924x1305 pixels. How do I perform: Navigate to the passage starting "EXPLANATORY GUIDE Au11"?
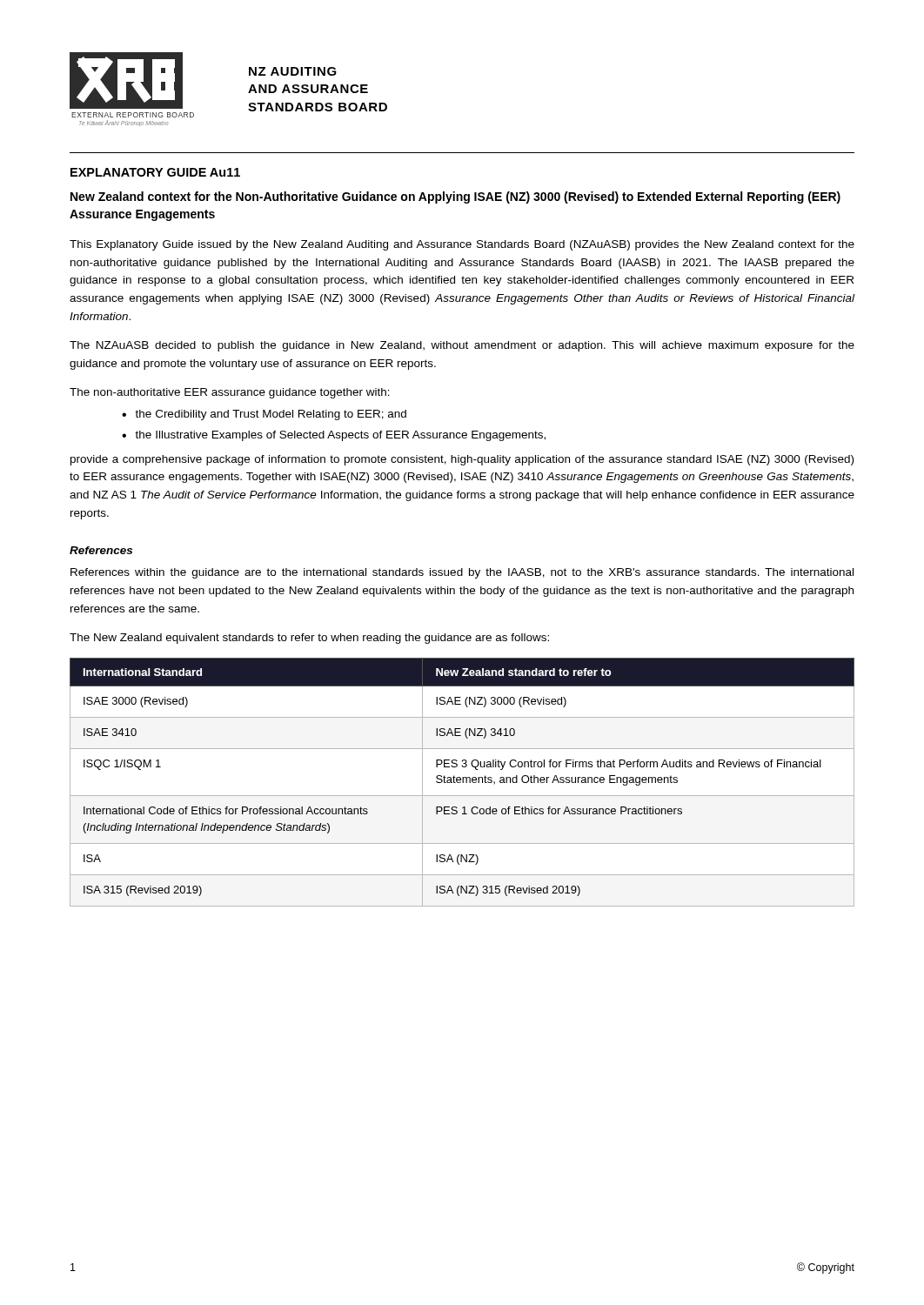pyautogui.click(x=155, y=172)
